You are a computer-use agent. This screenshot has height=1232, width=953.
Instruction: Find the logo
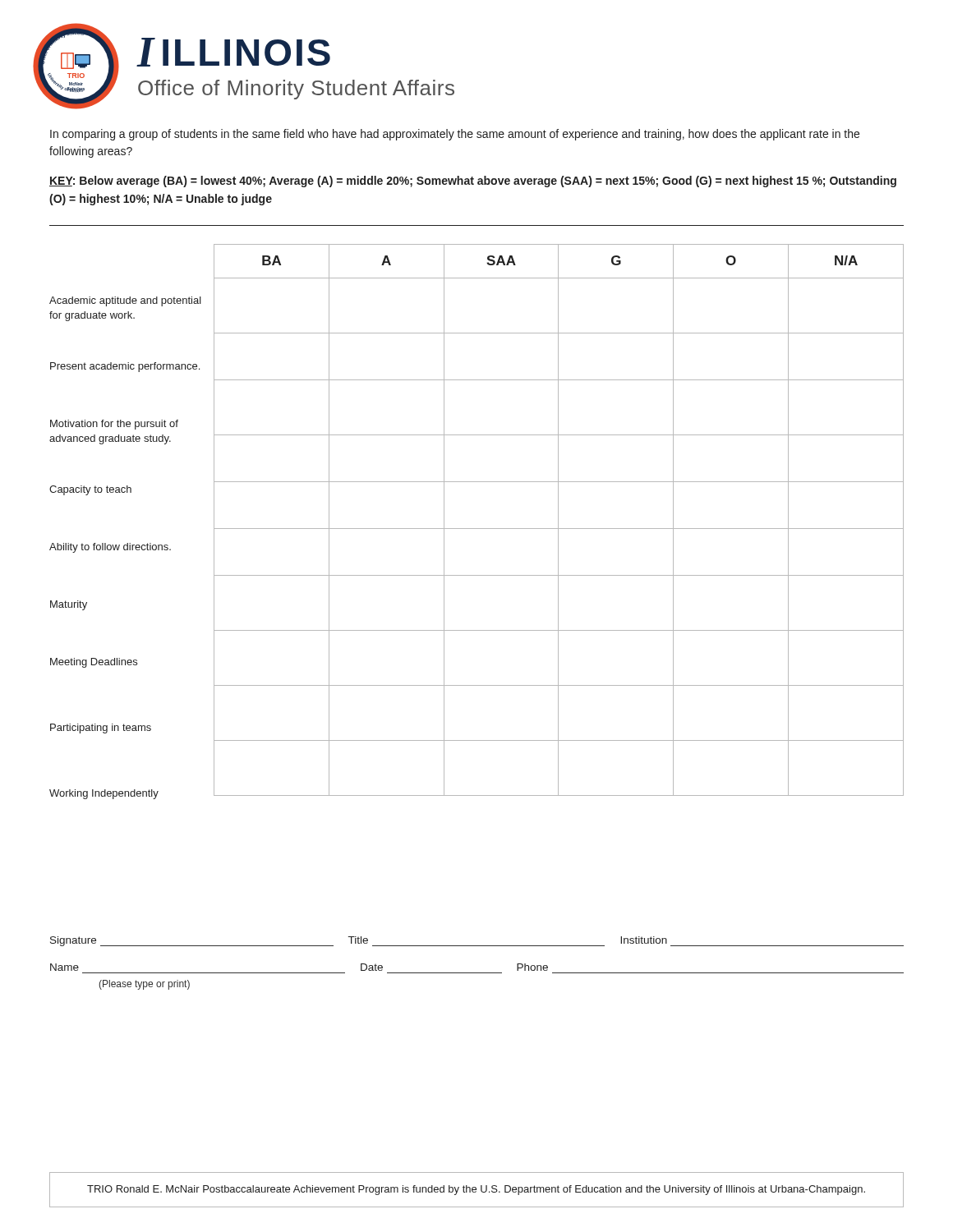click(76, 66)
